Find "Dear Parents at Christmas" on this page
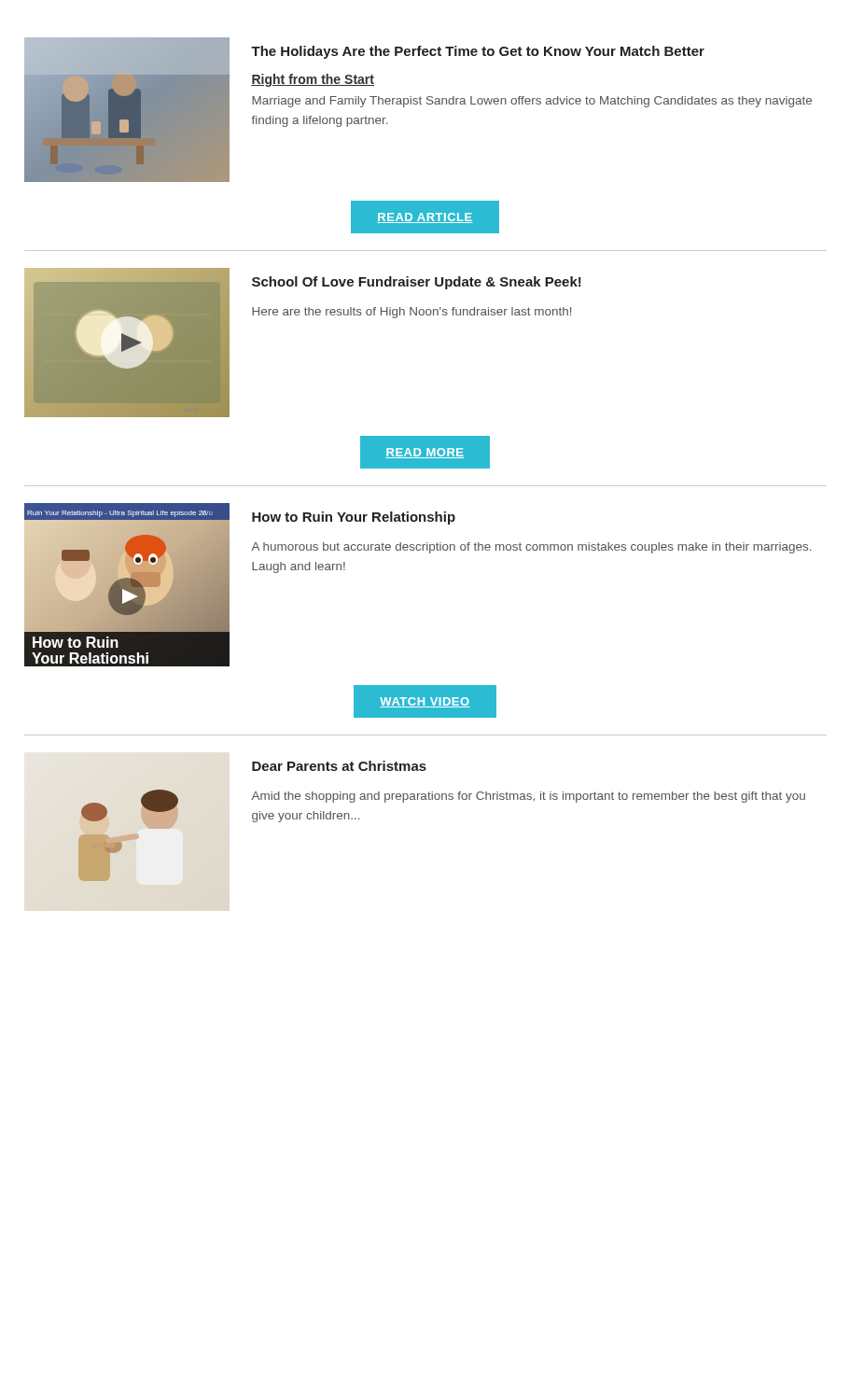 pos(339,766)
